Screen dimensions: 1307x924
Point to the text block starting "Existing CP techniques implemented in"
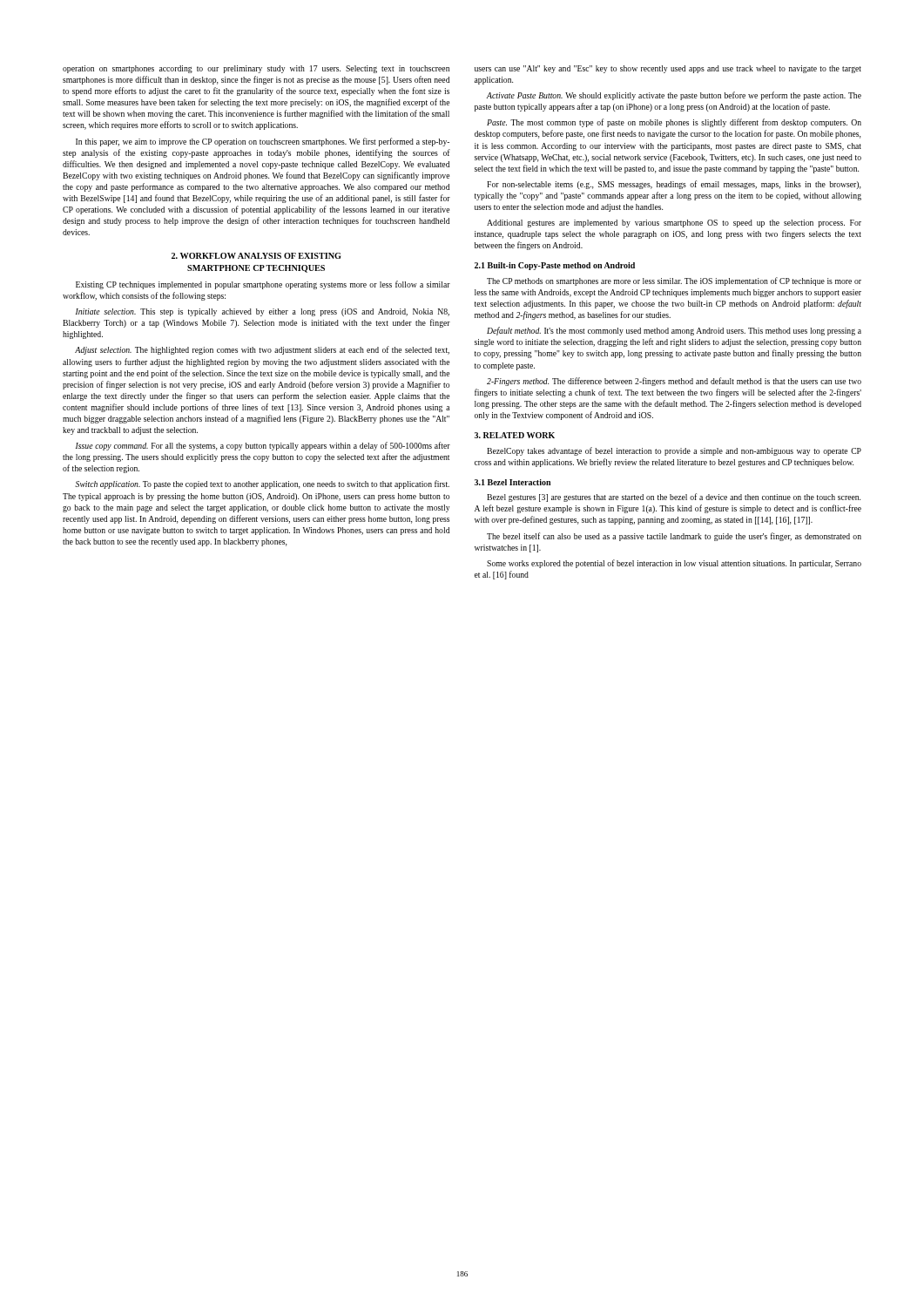256,290
